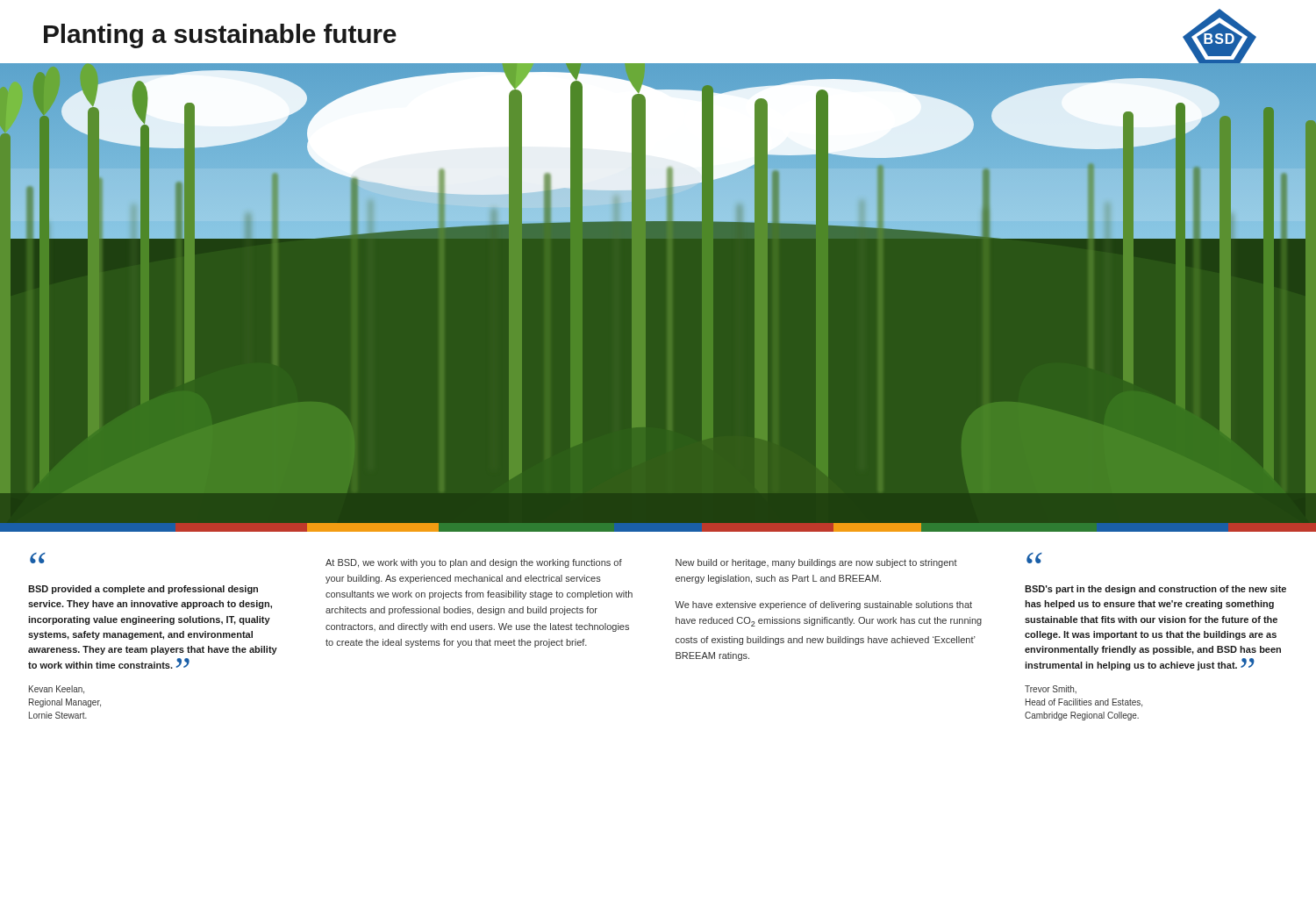Screen dimensions: 924x1316
Task: Find the logo
Action: (1219, 48)
